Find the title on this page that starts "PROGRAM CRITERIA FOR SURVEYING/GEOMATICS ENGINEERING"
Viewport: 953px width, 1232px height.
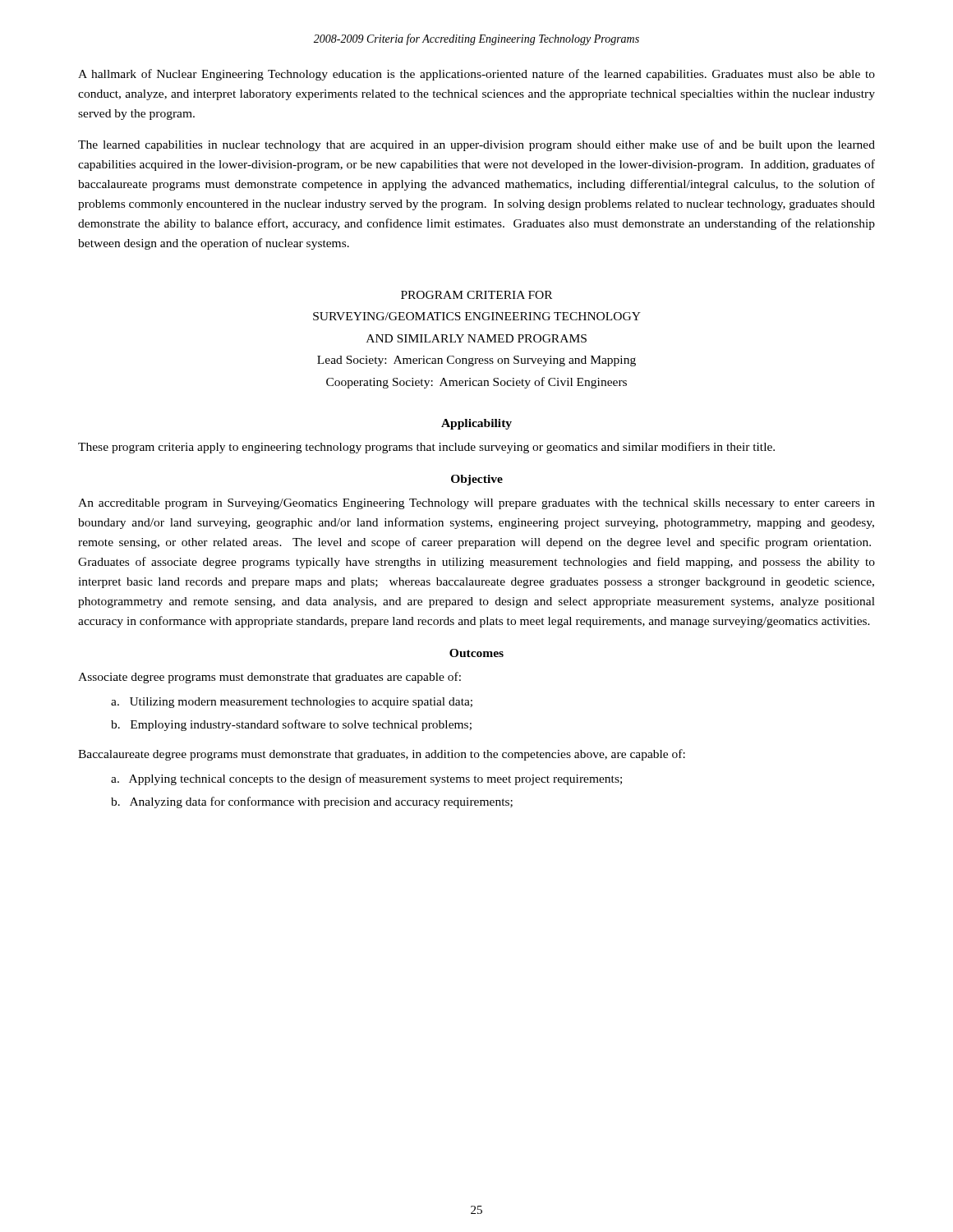click(x=476, y=338)
